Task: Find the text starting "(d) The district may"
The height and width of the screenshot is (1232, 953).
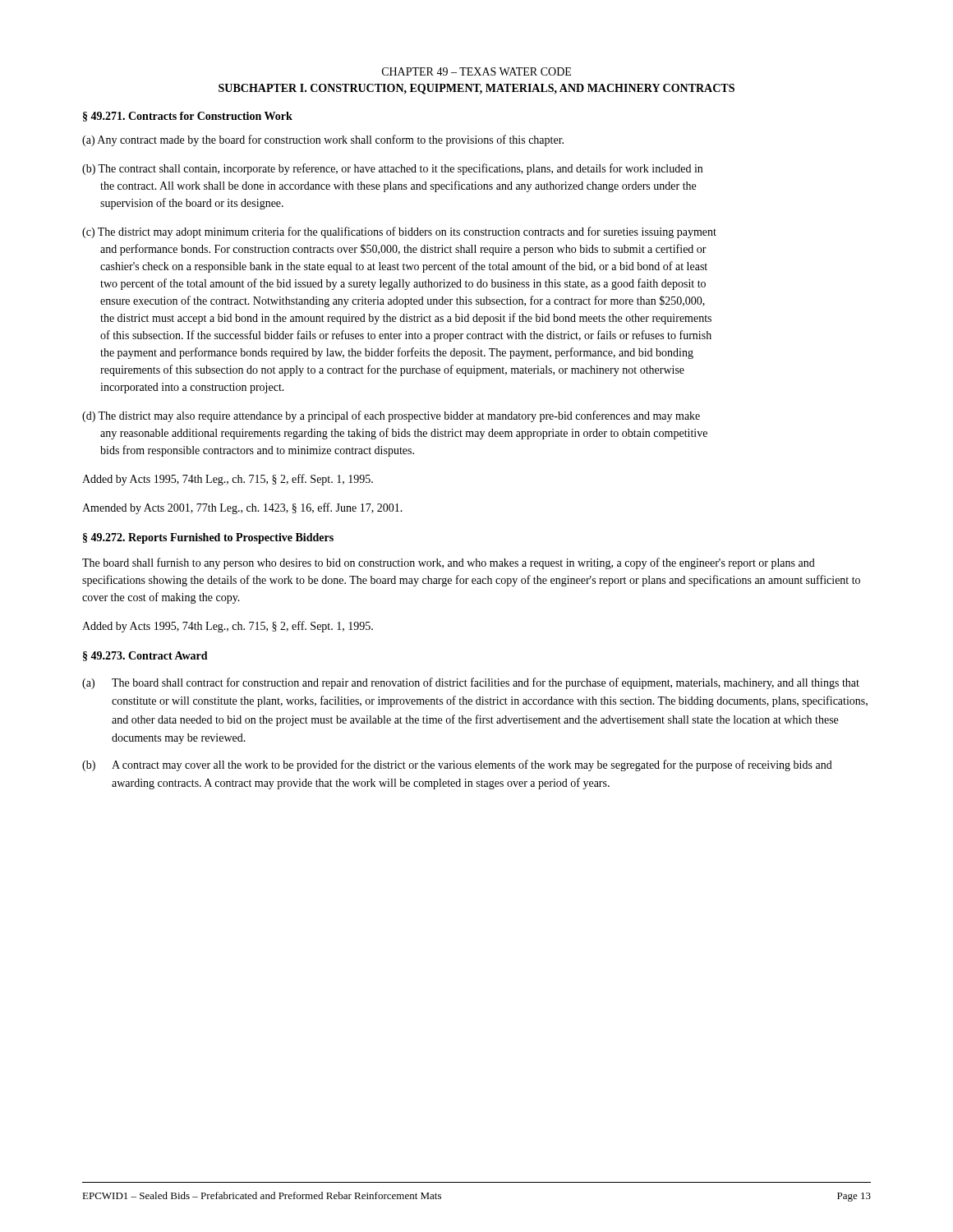Action: 395,435
